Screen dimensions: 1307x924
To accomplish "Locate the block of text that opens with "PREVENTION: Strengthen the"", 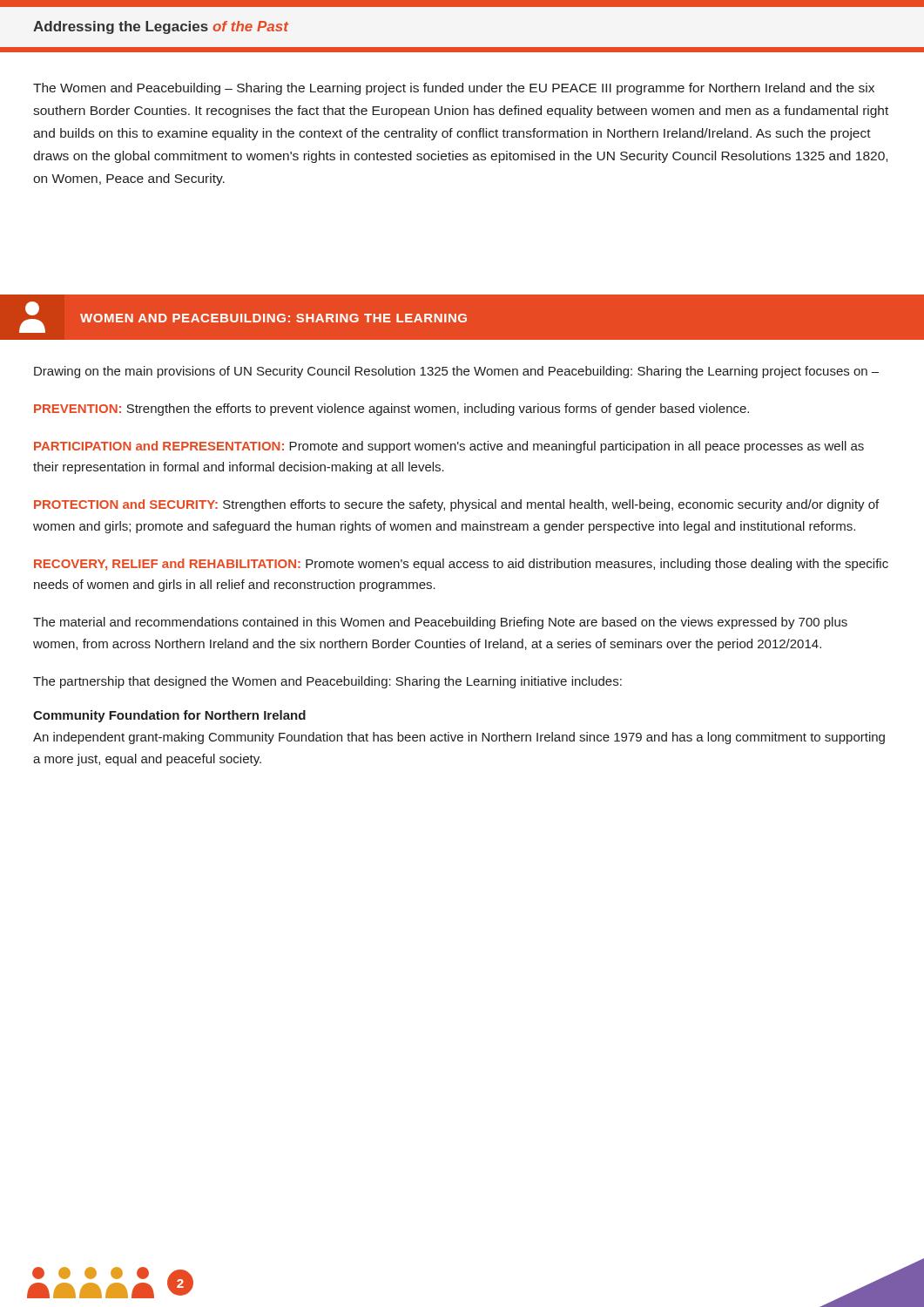I will 392,408.
